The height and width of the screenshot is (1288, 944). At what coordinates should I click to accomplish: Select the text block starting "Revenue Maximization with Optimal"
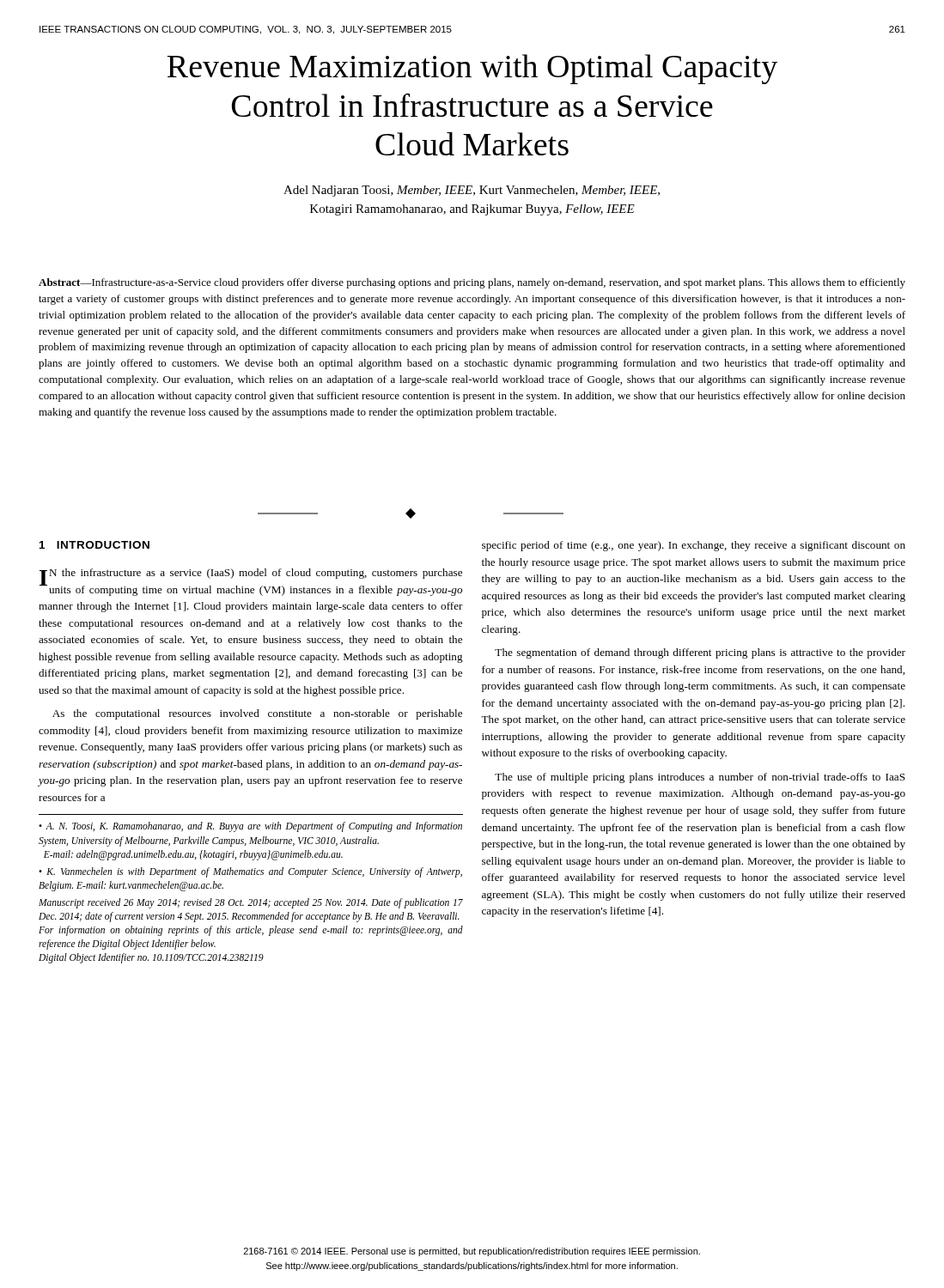(472, 133)
